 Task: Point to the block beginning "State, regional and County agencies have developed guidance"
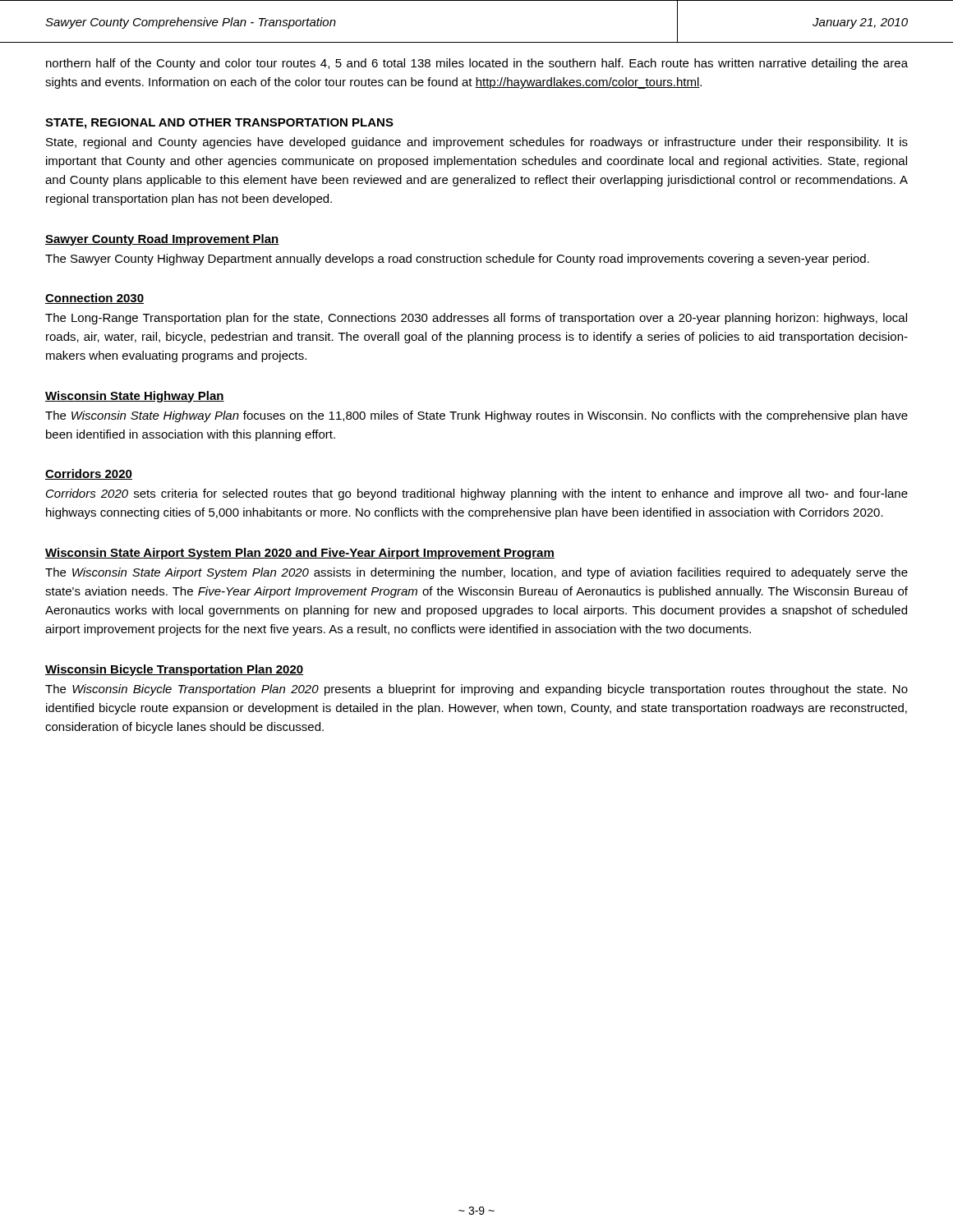pyautogui.click(x=476, y=170)
